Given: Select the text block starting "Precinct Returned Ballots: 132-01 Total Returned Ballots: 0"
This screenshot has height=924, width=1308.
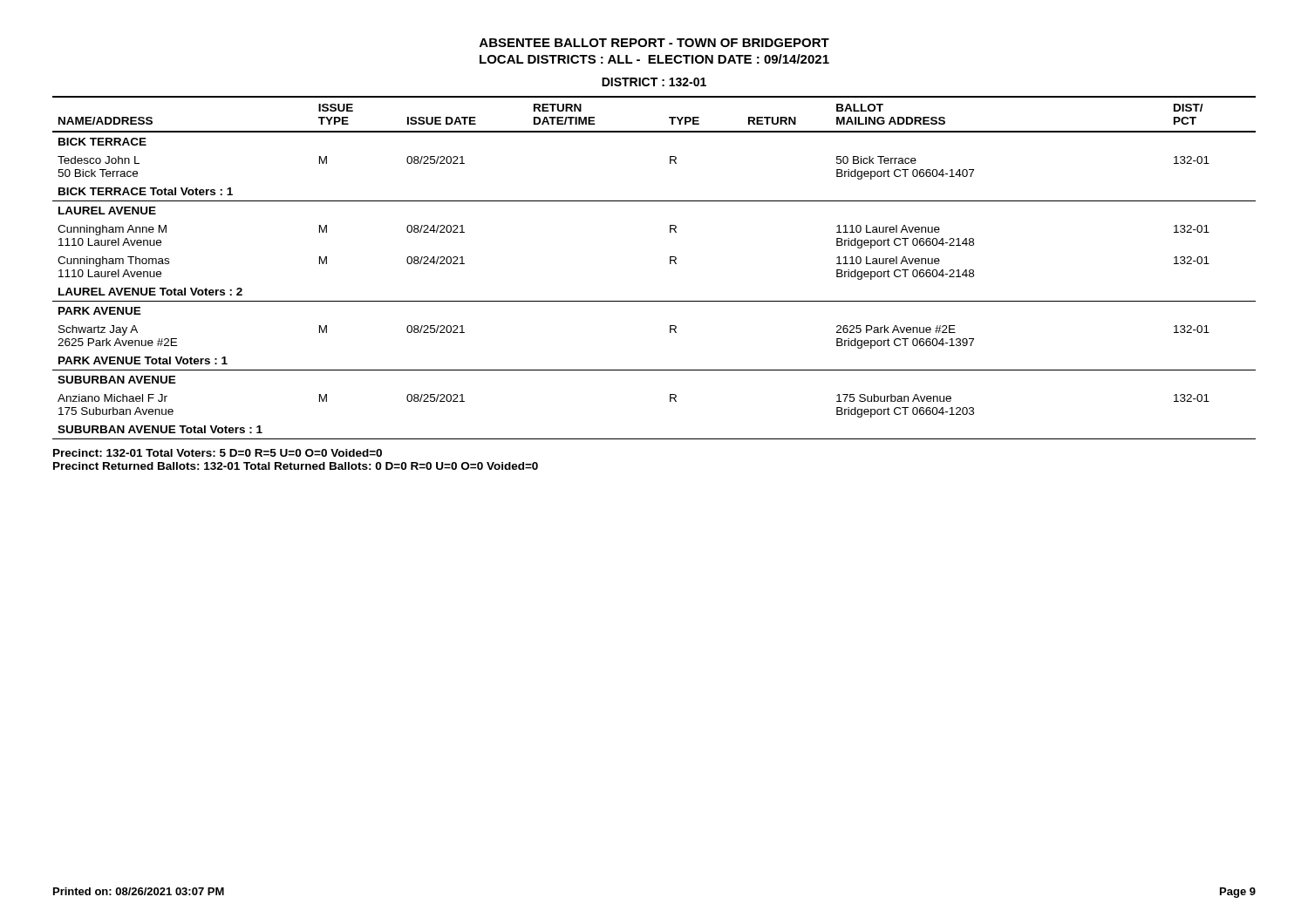Looking at the screenshot, I should 295,466.
